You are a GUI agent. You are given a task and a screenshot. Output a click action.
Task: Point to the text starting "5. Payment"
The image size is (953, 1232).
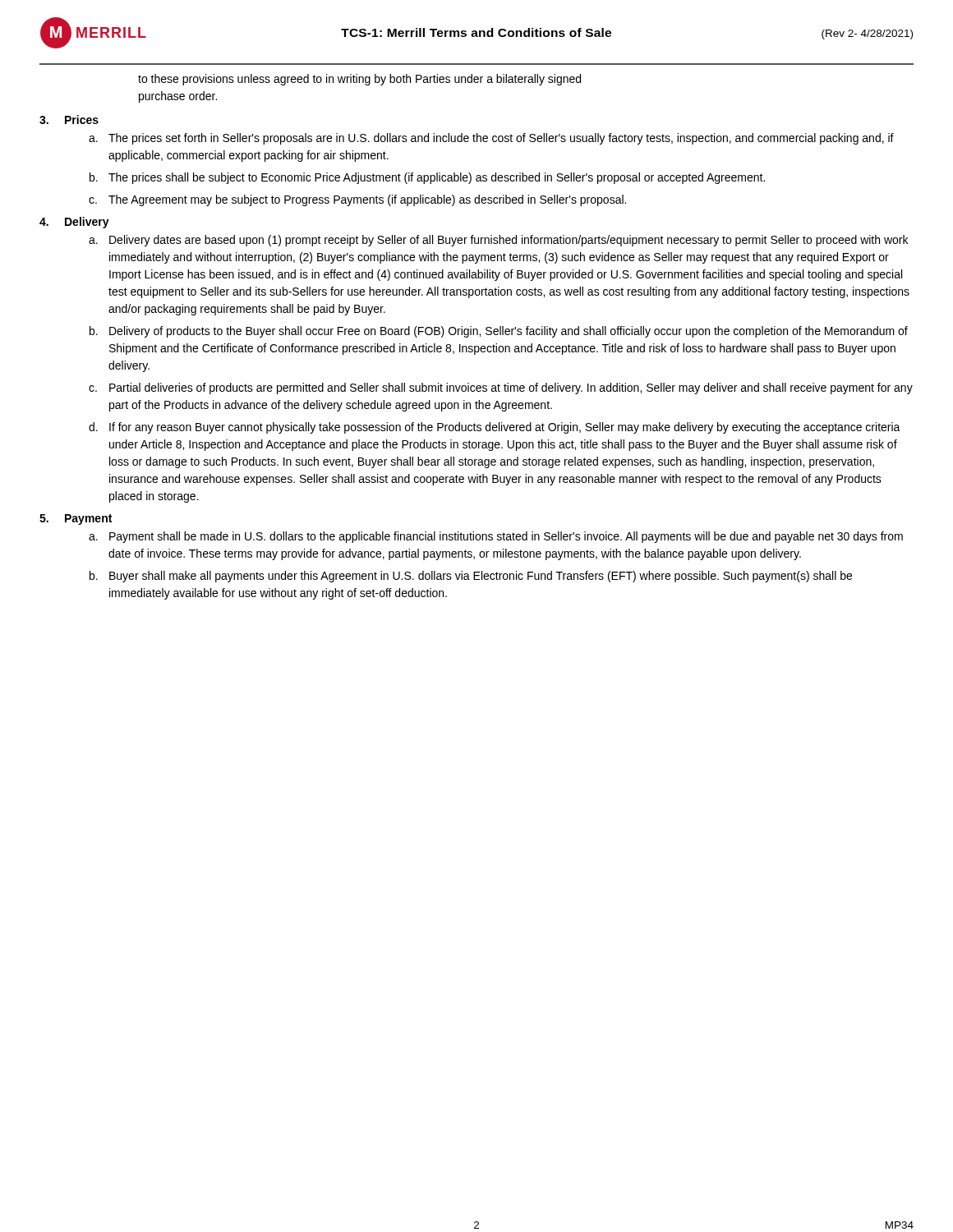coord(76,518)
